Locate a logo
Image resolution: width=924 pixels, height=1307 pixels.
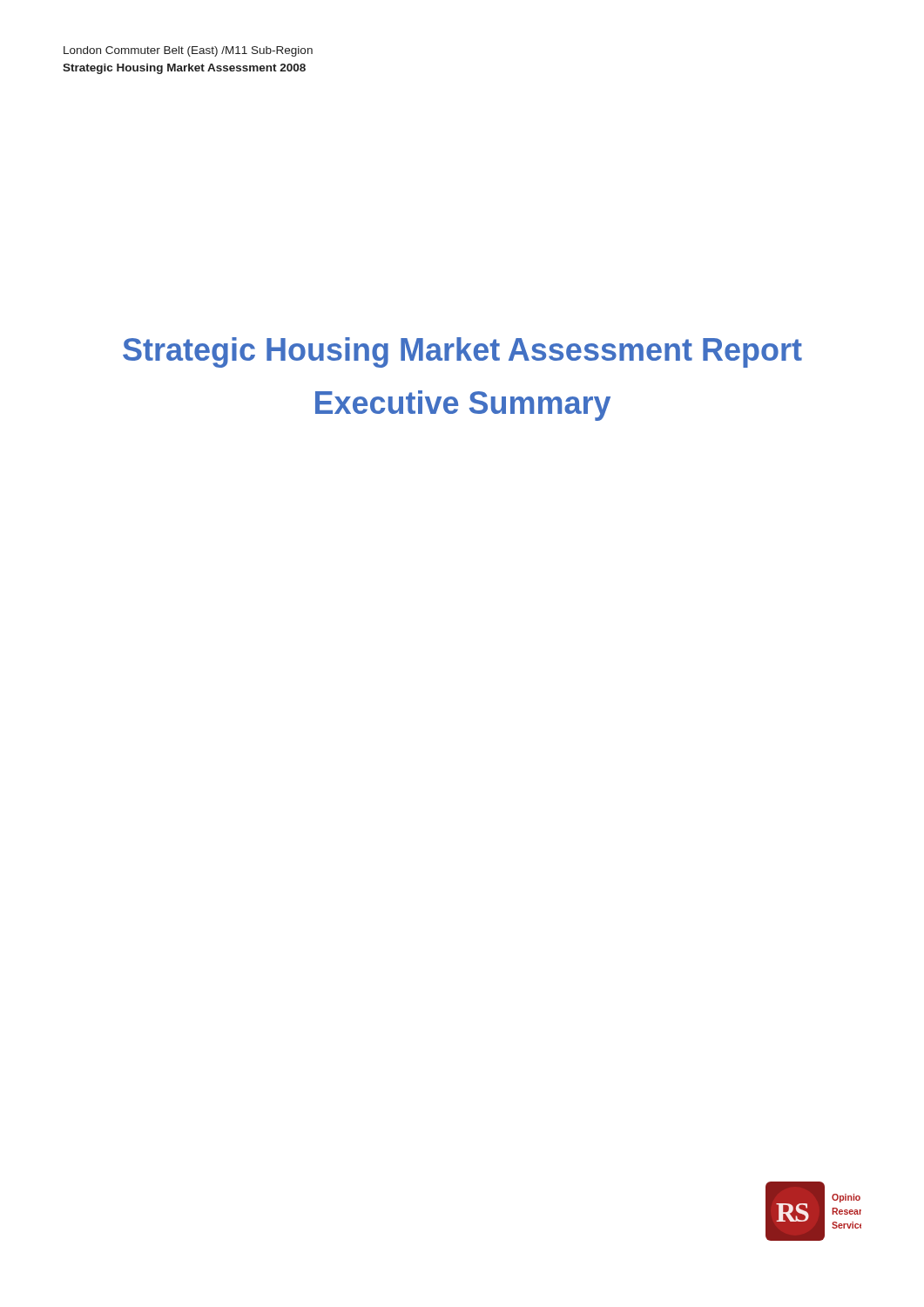813,1213
